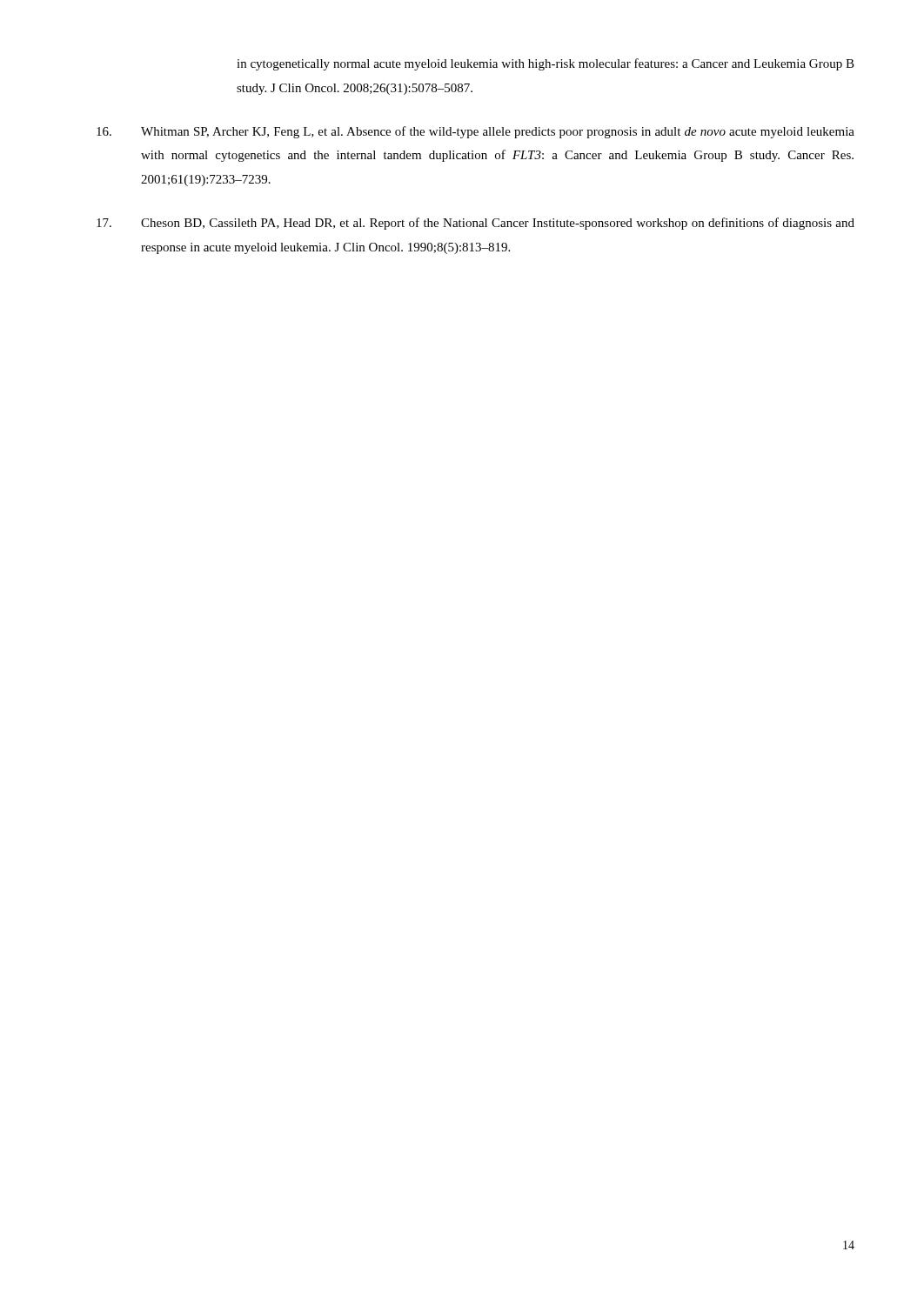Locate the block of text that opens with "in cytogenetically normal acute myeloid leukemia with"
The image size is (924, 1305).
point(546,76)
